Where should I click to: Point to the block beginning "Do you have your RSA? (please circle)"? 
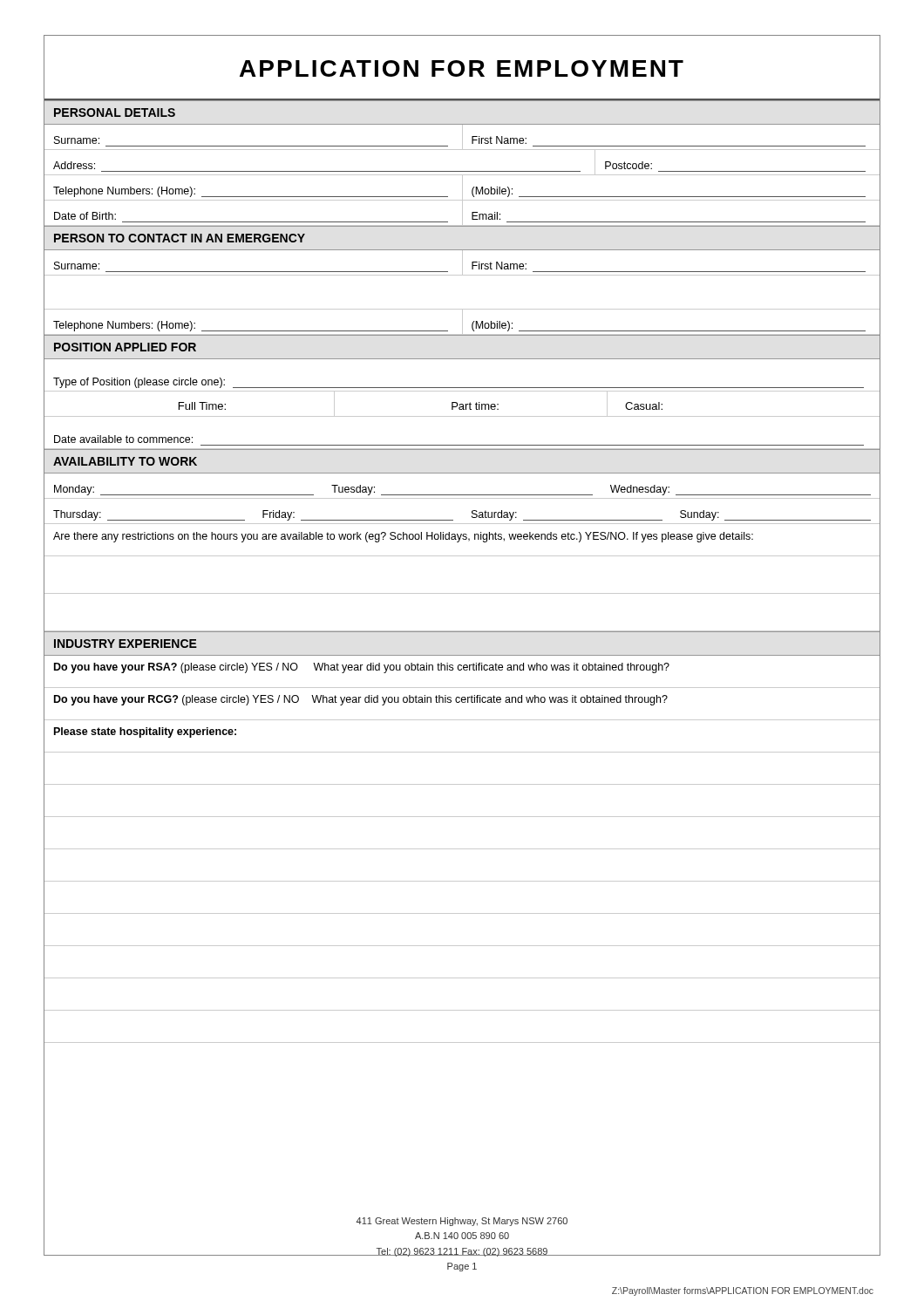click(361, 667)
